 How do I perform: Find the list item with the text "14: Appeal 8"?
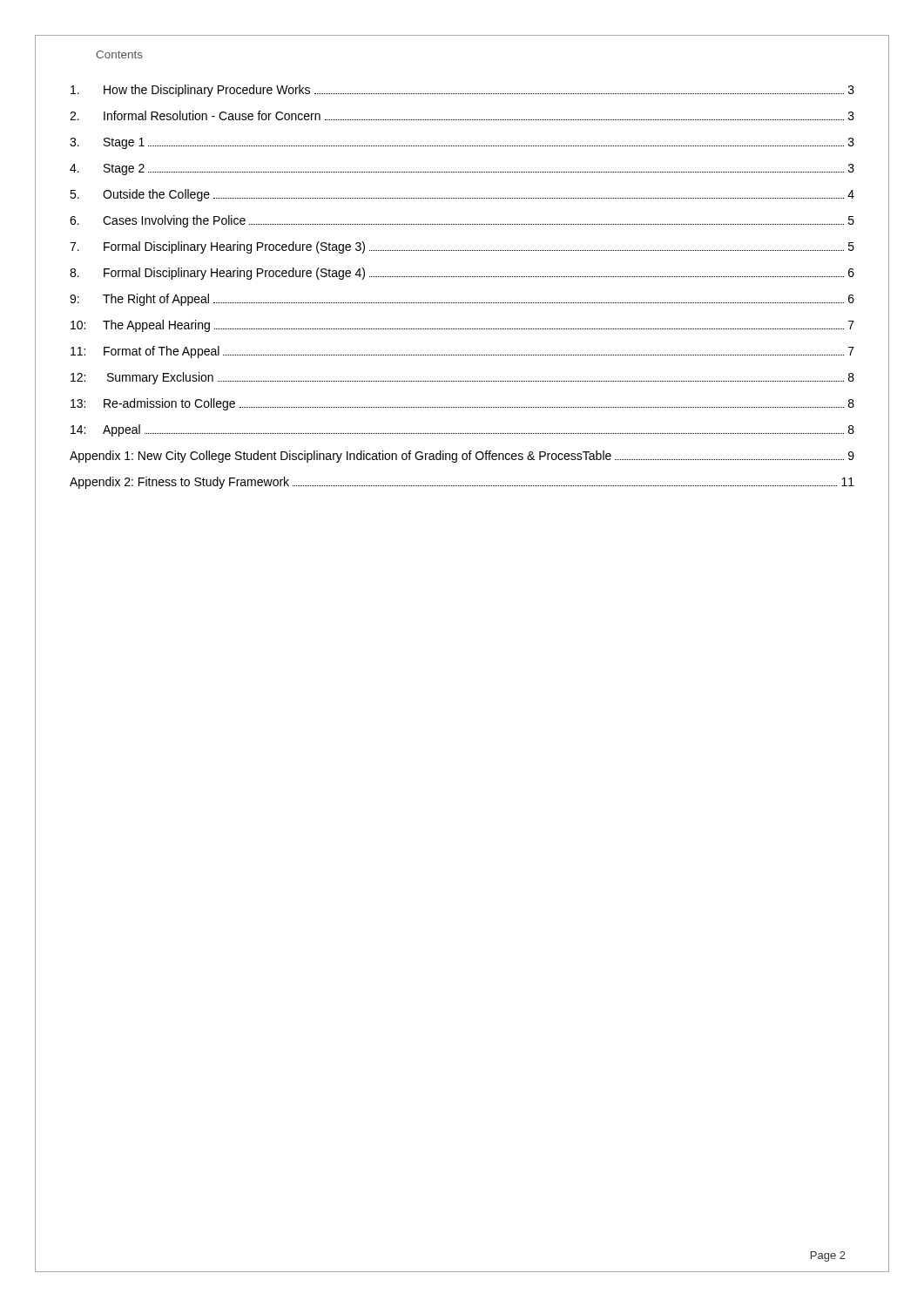point(462,430)
